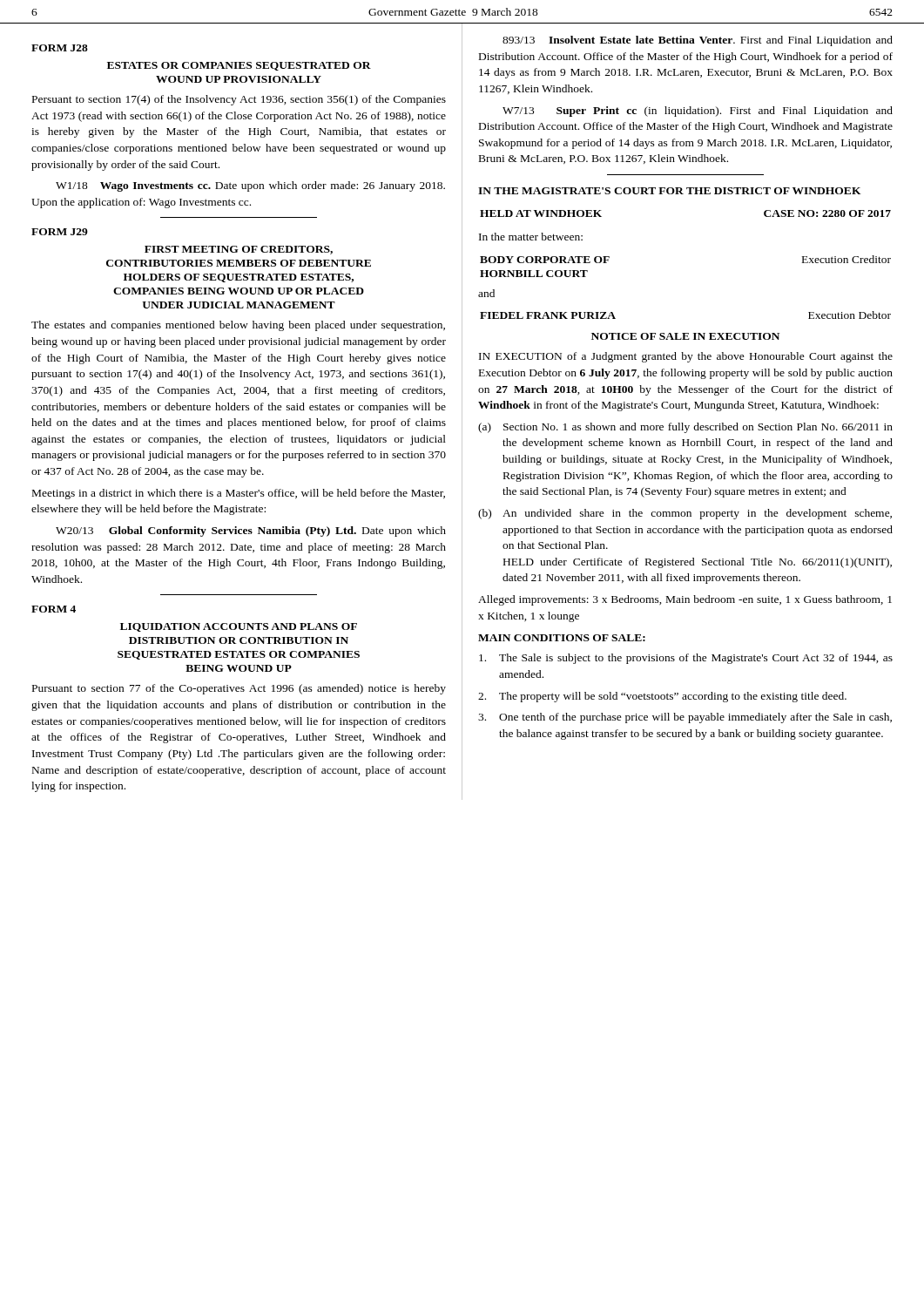Screen dimensions: 1307x924
Task: Select the text with the text "FIEDEL FRANK PURIZA Execution Debtor"
Action: click(x=546, y=315)
